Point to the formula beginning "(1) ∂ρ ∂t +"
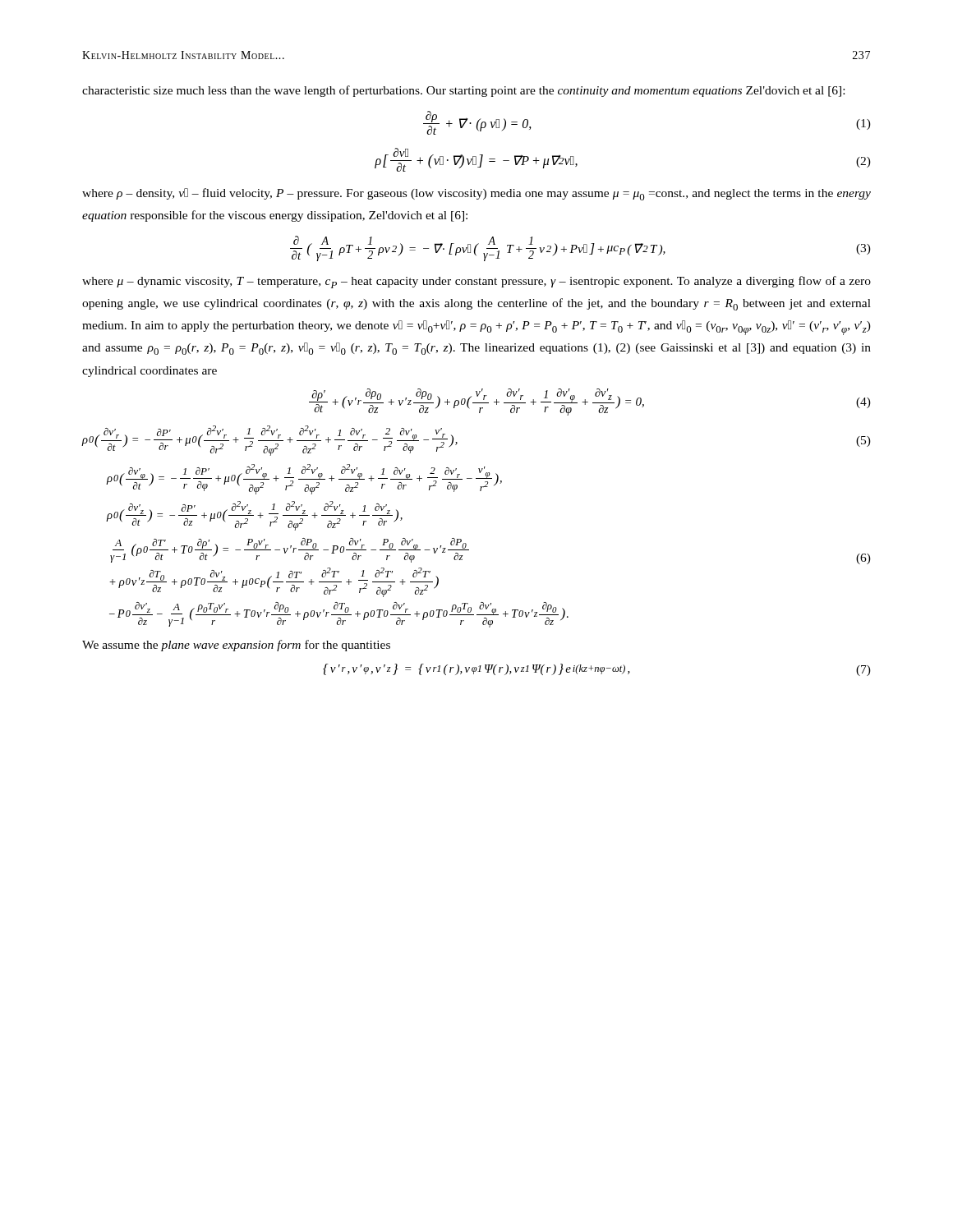The width and height of the screenshot is (953, 1232). coord(482,123)
